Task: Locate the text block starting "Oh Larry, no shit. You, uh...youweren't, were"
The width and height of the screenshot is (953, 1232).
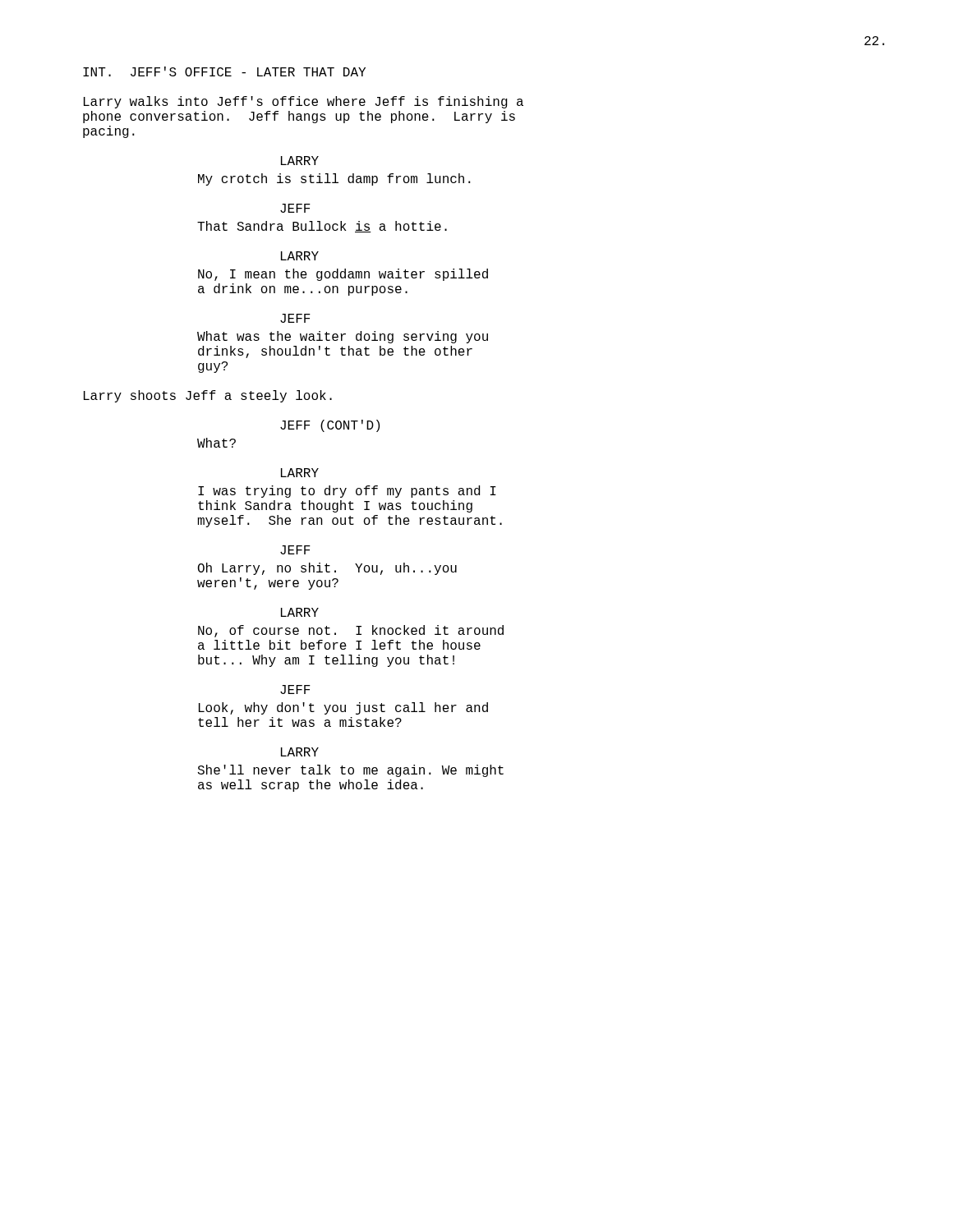Action: tap(327, 577)
